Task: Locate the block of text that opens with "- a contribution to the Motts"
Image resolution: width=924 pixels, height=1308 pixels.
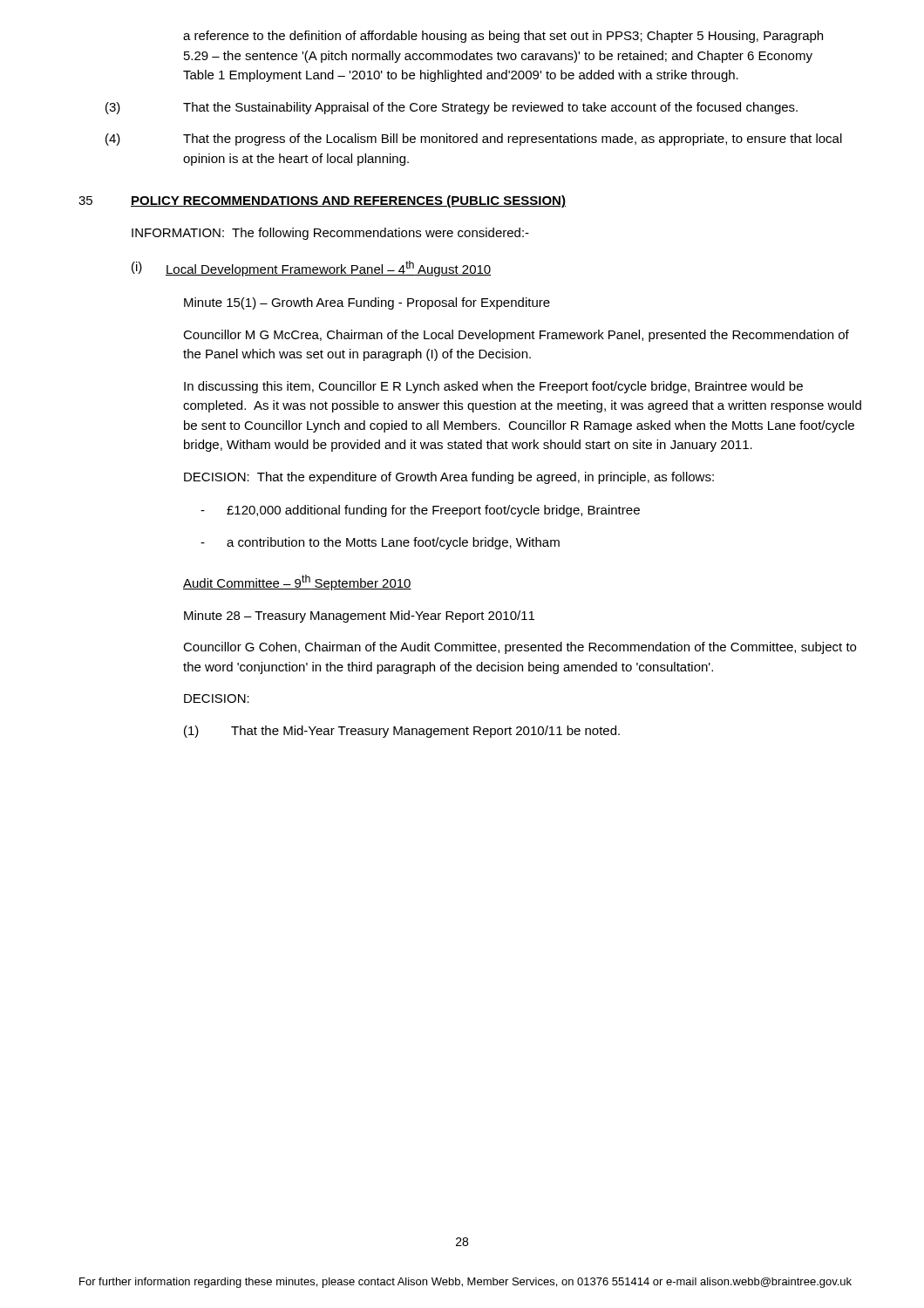Action: (x=532, y=542)
